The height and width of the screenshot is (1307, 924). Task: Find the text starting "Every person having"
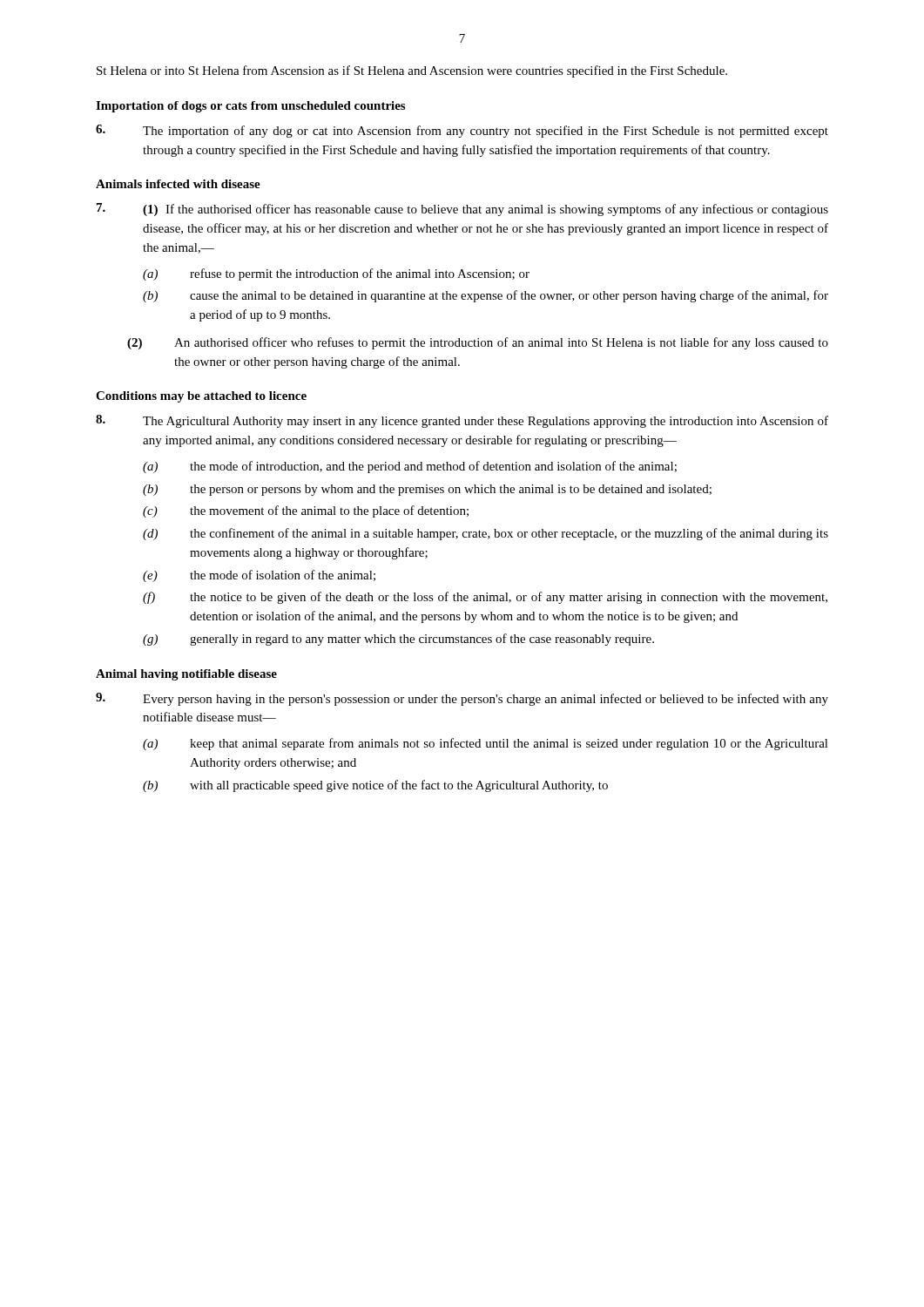(462, 709)
